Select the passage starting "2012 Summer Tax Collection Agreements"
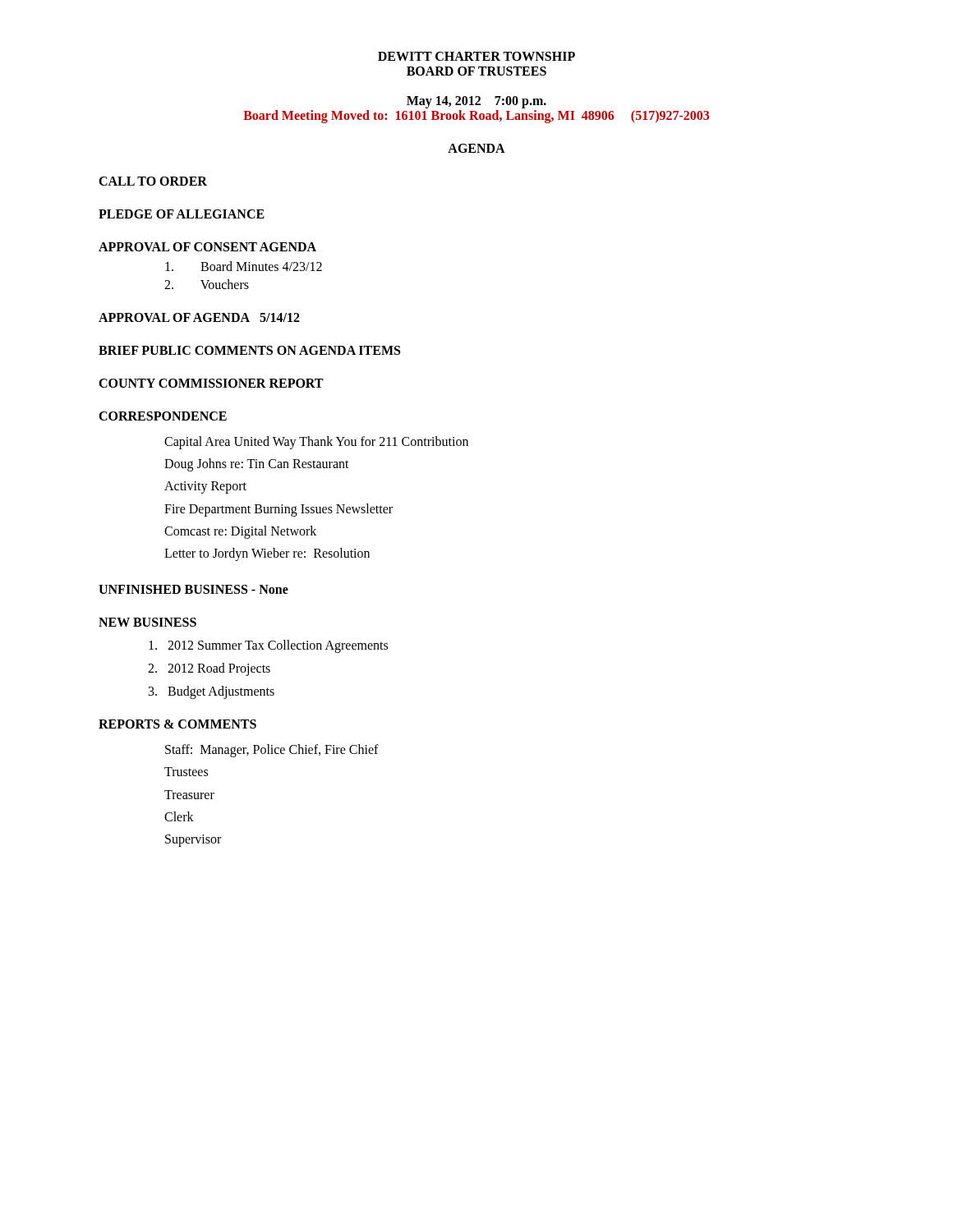953x1232 pixels. (268, 645)
